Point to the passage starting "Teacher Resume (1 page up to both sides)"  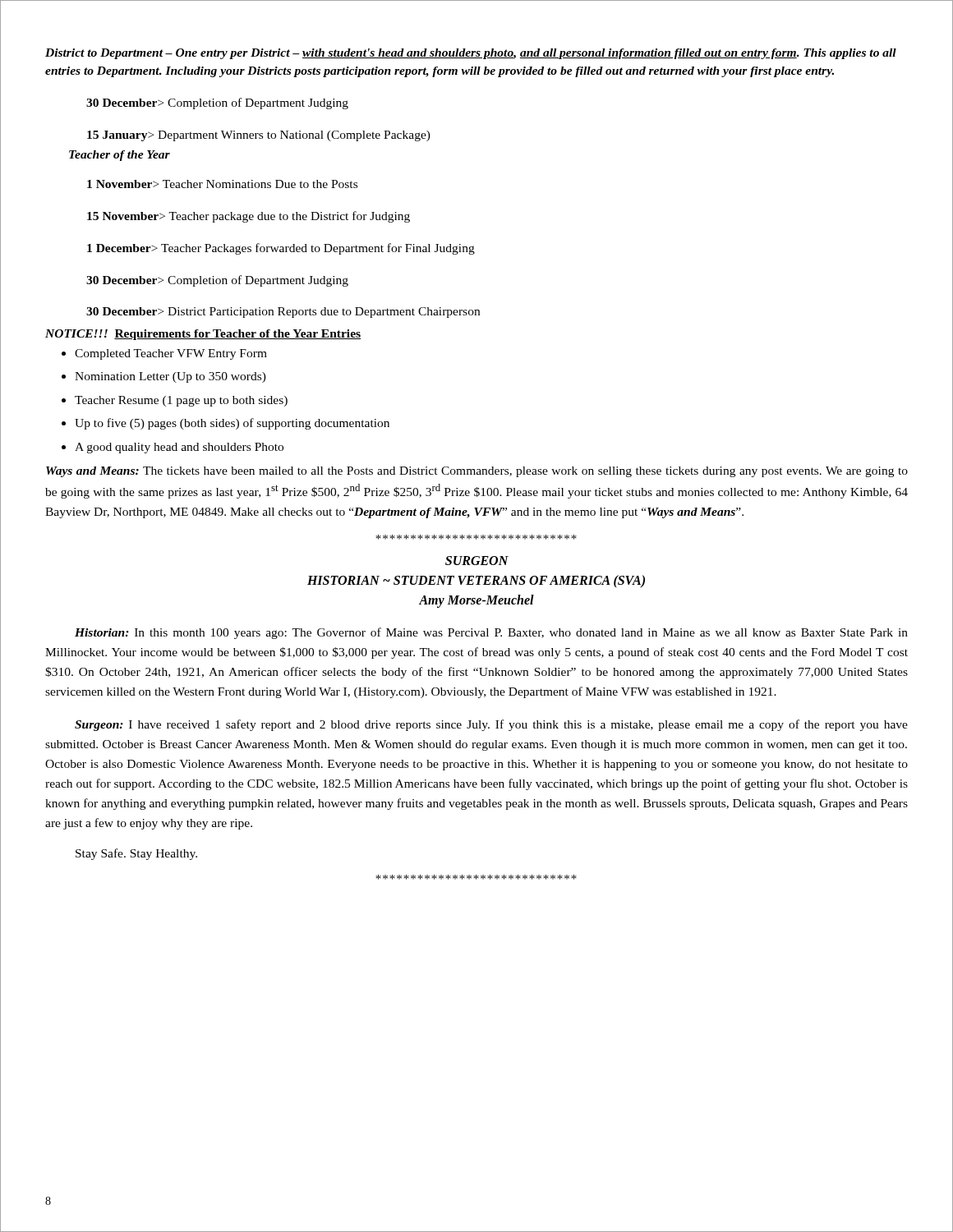(181, 401)
